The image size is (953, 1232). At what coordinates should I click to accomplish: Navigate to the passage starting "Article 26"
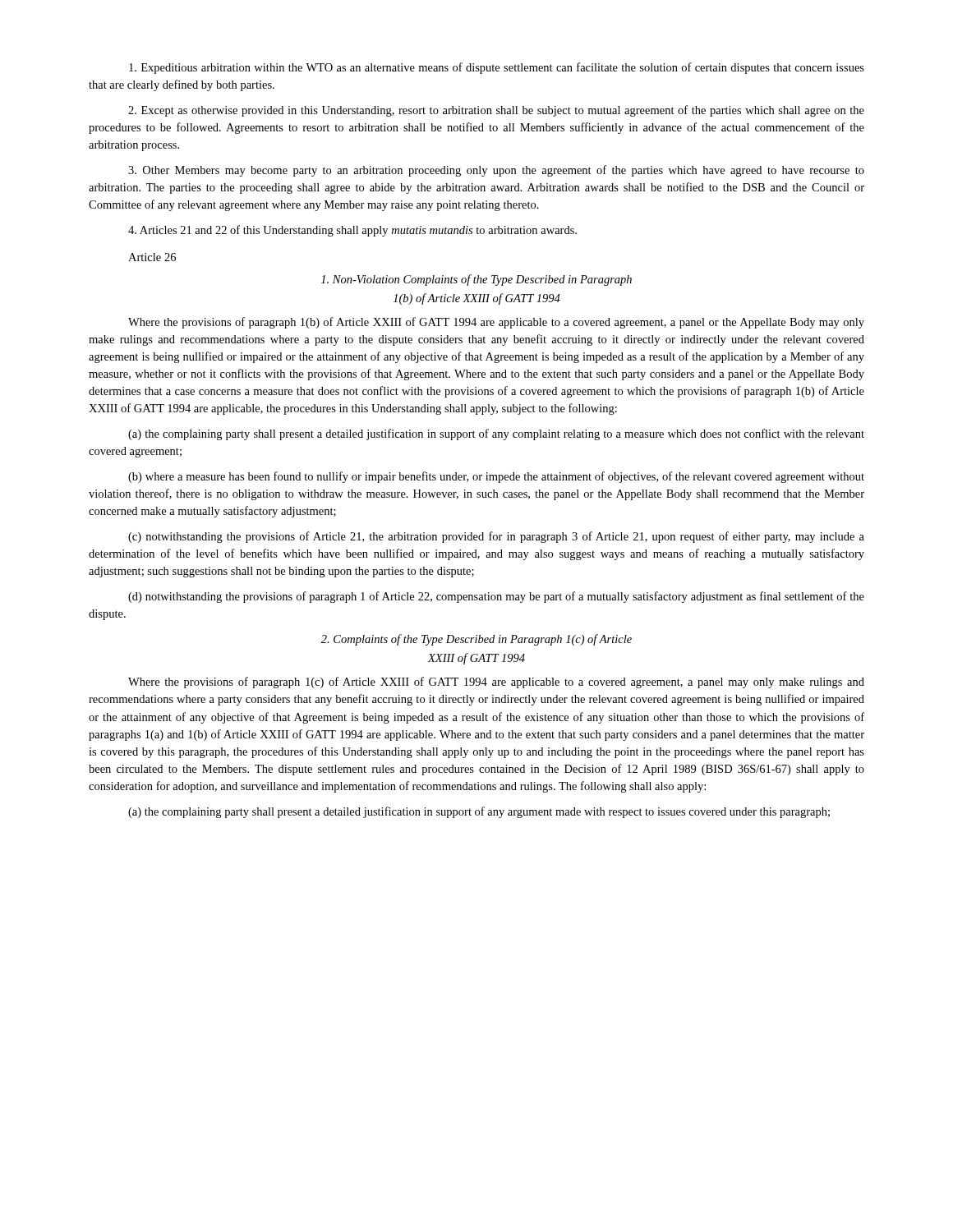click(x=152, y=257)
